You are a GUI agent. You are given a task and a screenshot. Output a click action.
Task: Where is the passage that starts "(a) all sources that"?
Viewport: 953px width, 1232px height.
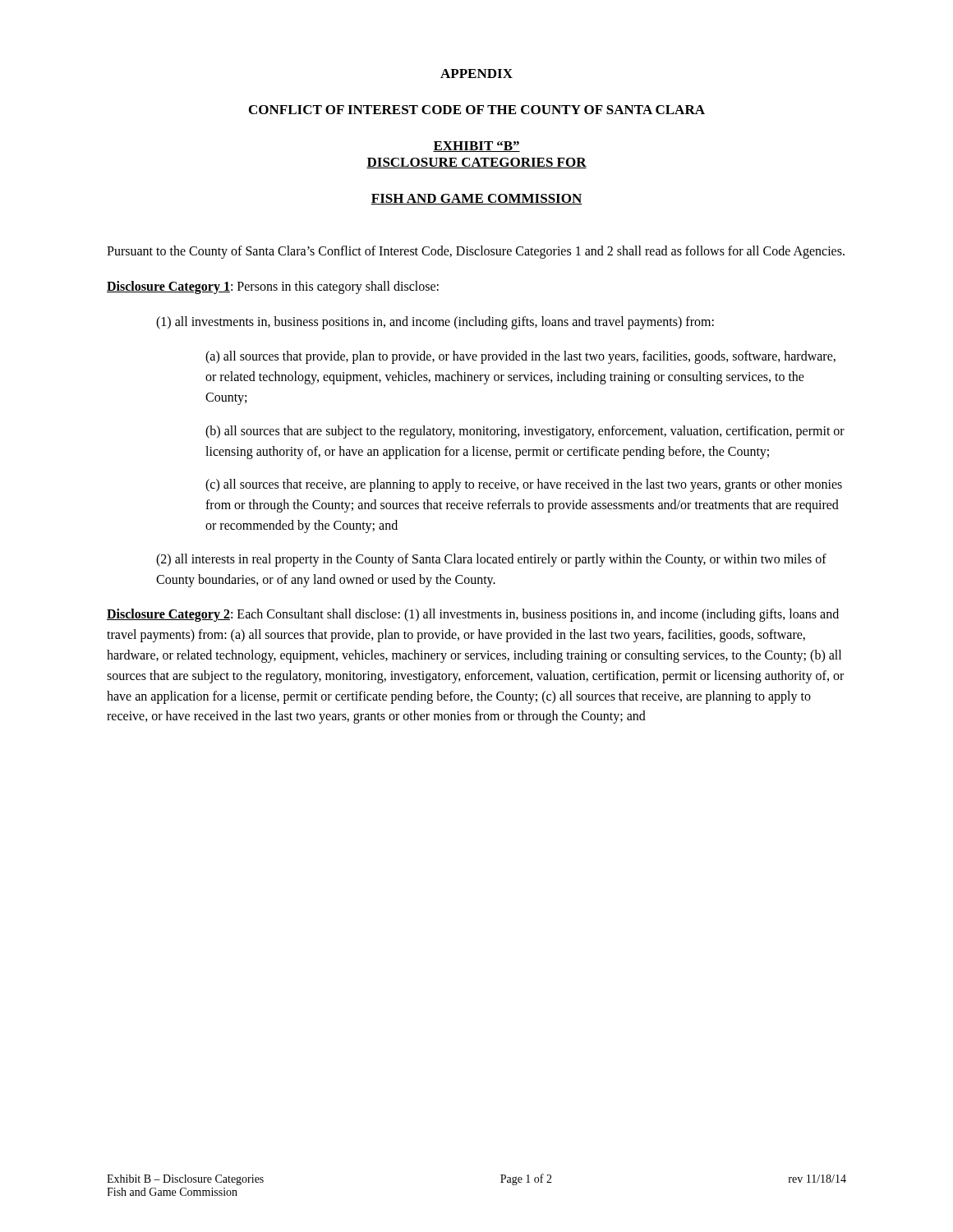pyautogui.click(x=521, y=377)
